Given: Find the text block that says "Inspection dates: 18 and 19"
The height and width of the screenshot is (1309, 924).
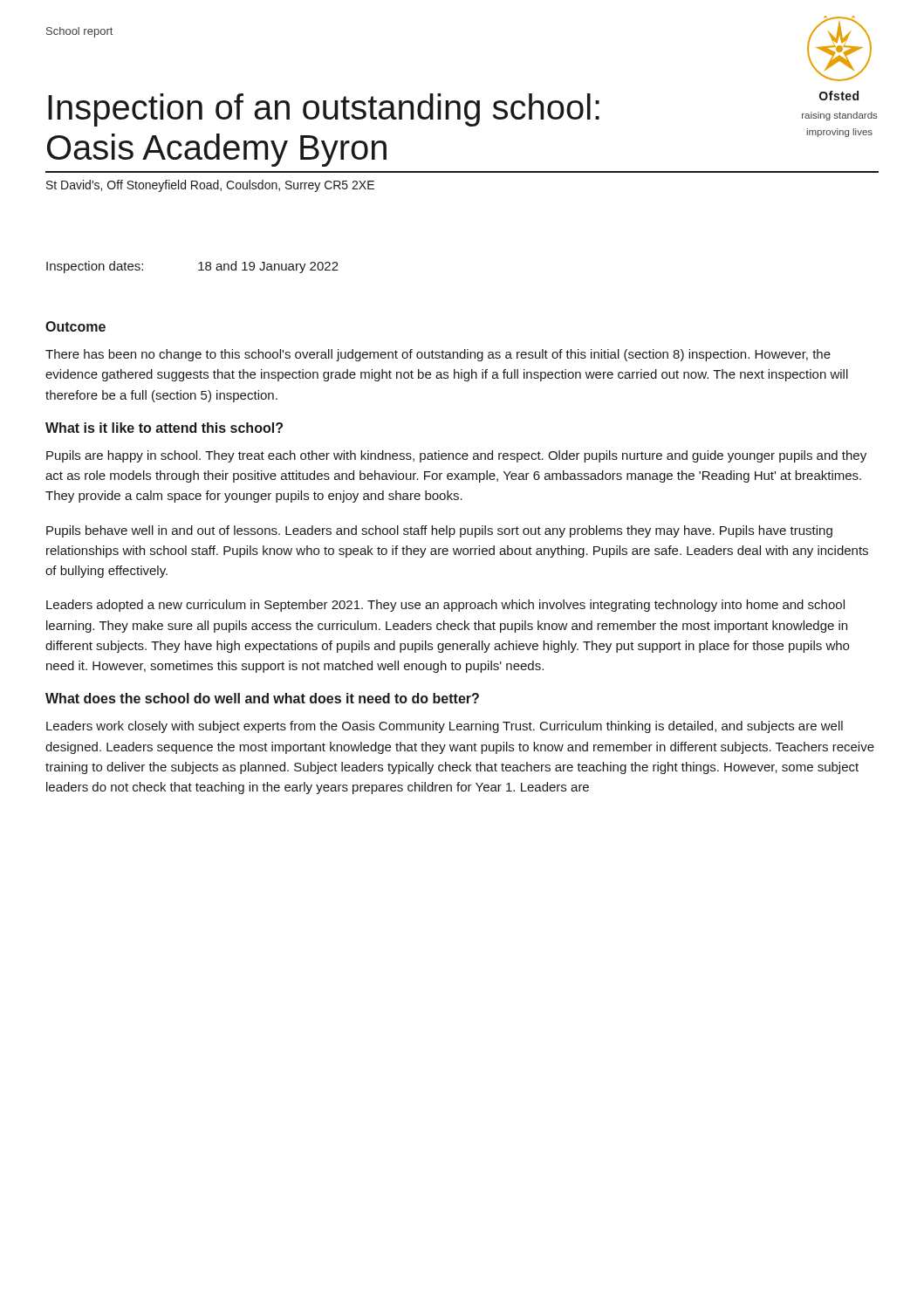Looking at the screenshot, I should pyautogui.click(x=192, y=266).
